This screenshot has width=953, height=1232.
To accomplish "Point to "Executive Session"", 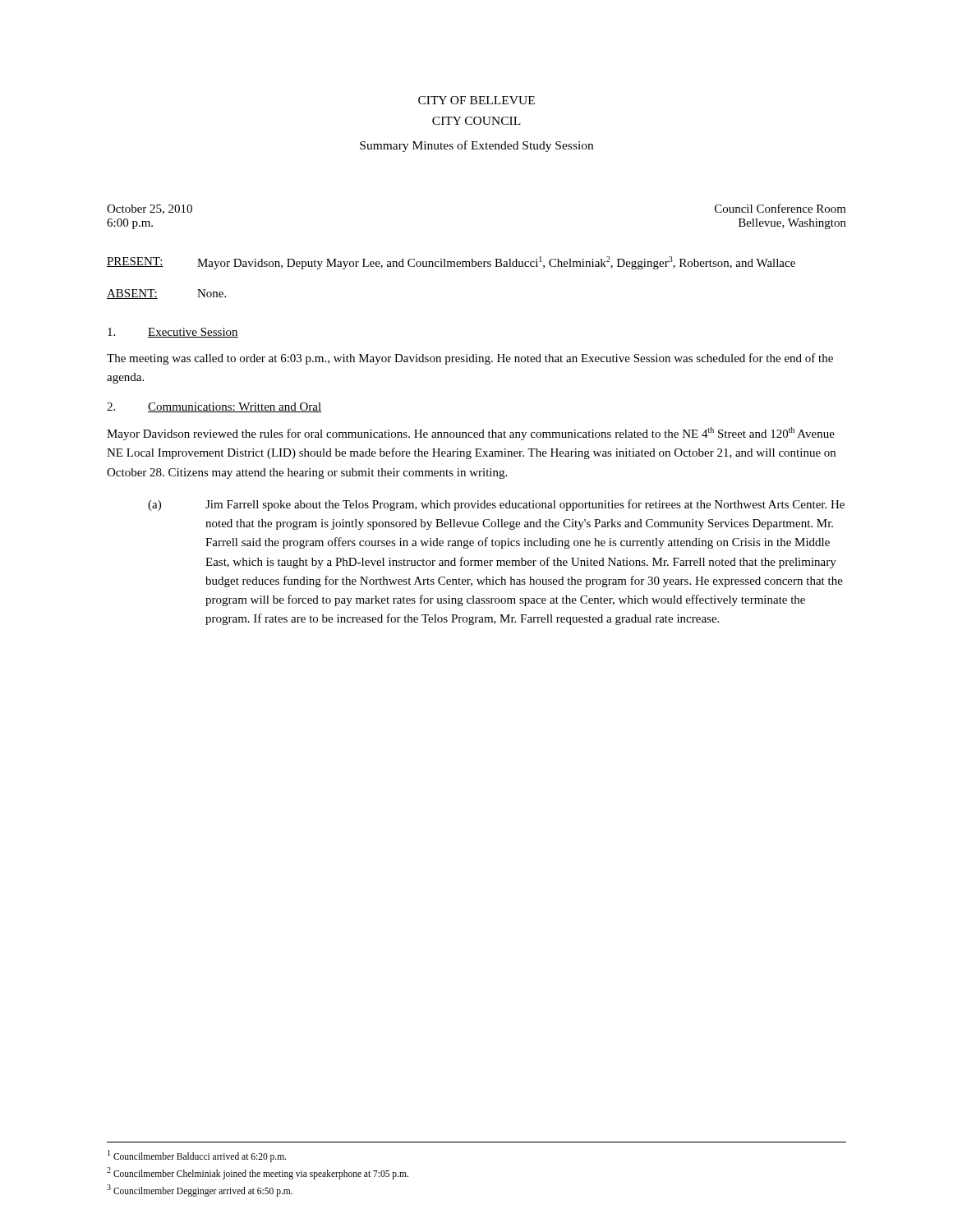I will [x=172, y=332].
